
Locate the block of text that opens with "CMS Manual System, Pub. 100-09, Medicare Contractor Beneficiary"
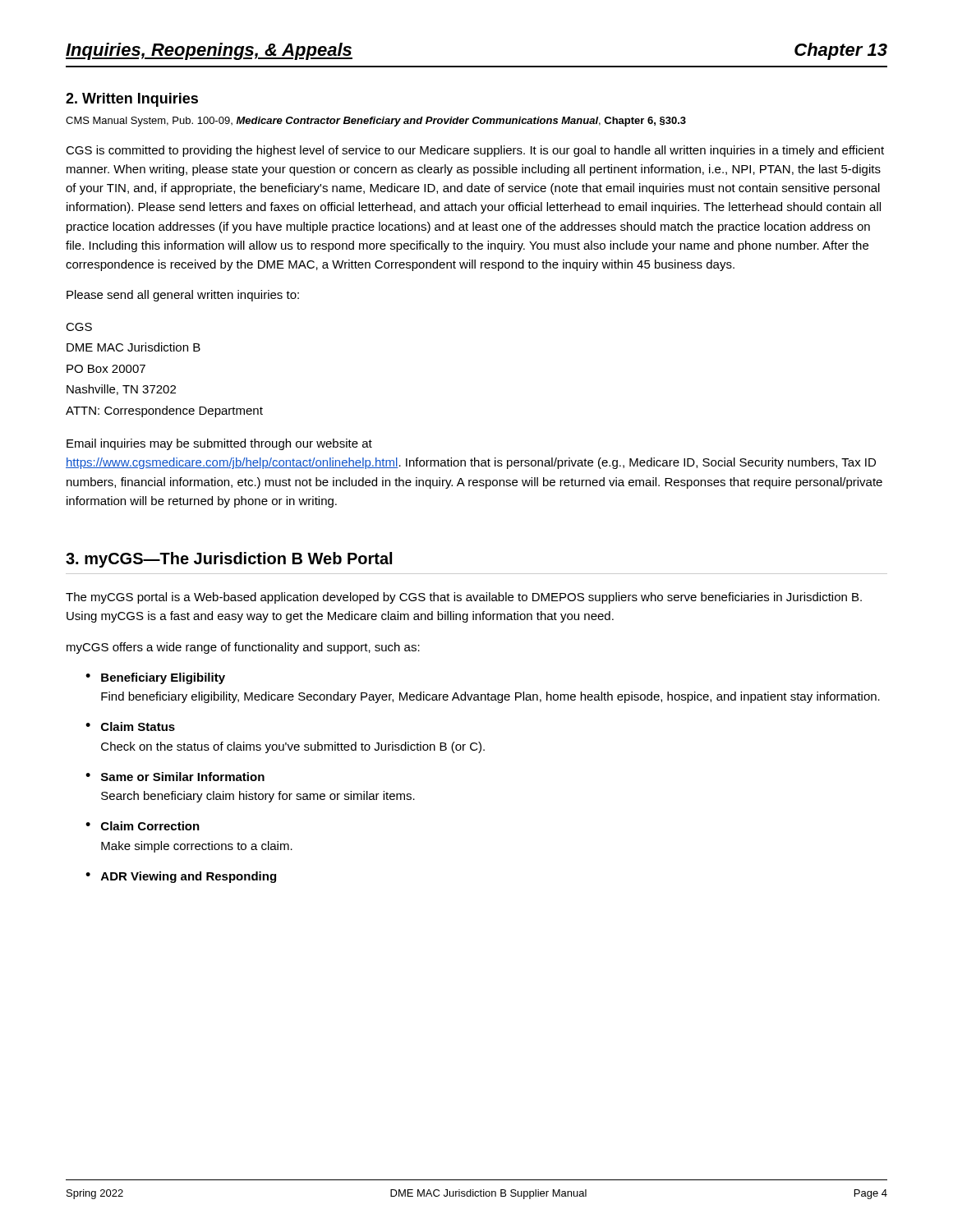(x=376, y=120)
